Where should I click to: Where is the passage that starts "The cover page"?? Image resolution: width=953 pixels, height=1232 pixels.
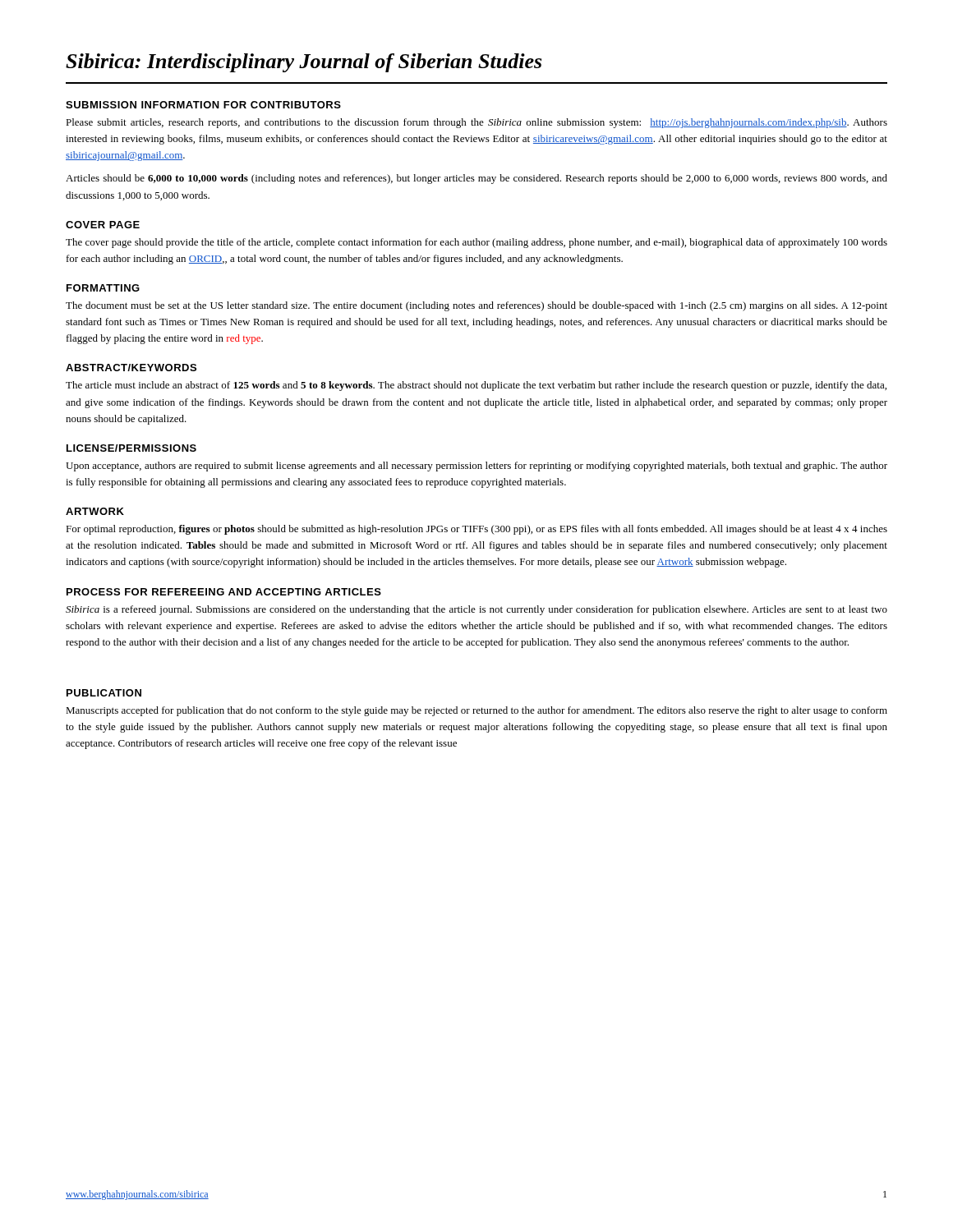pos(476,250)
